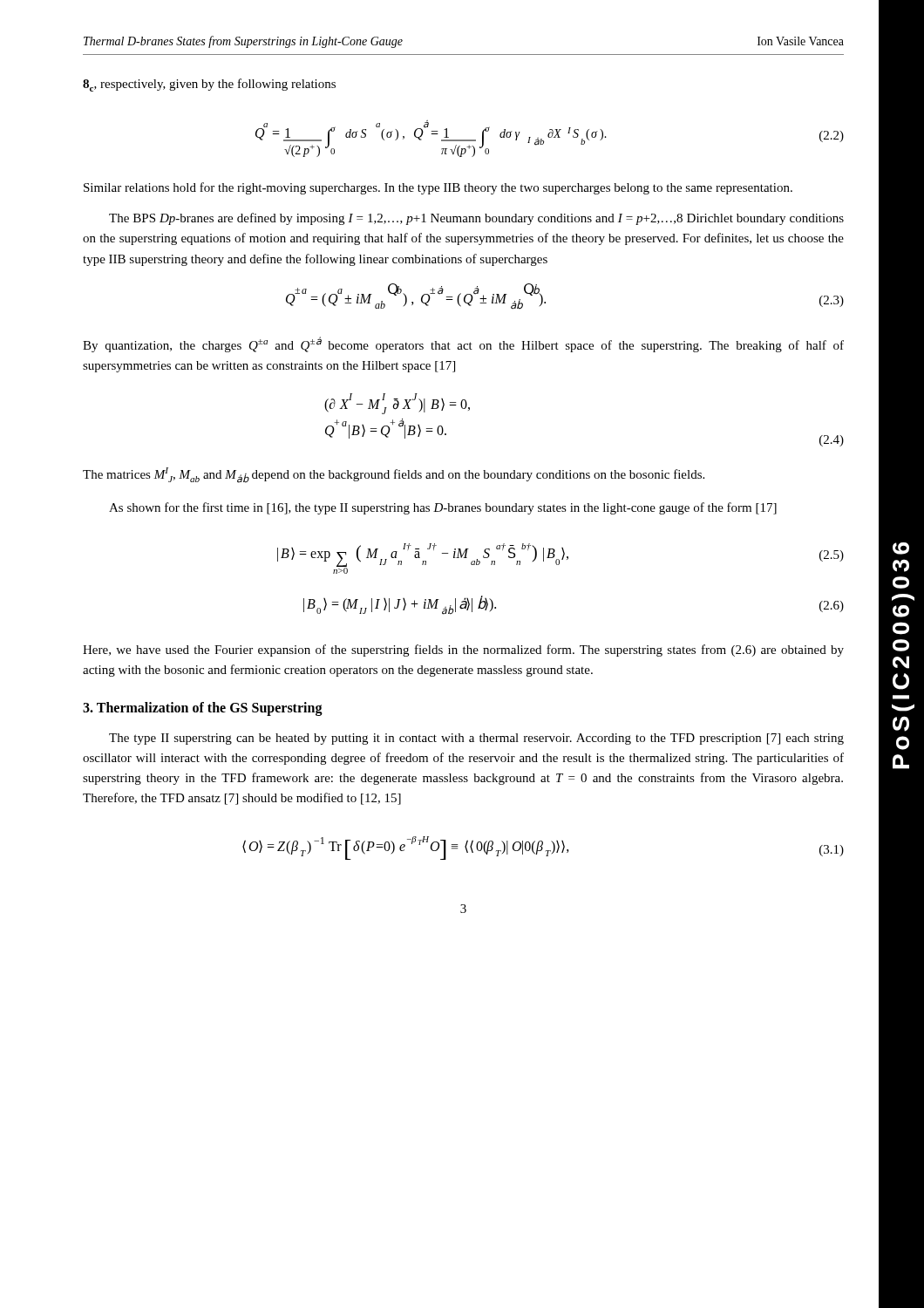Point to "3. Thermalization of the GS Superstring"
This screenshot has width=924, height=1308.
tap(202, 707)
